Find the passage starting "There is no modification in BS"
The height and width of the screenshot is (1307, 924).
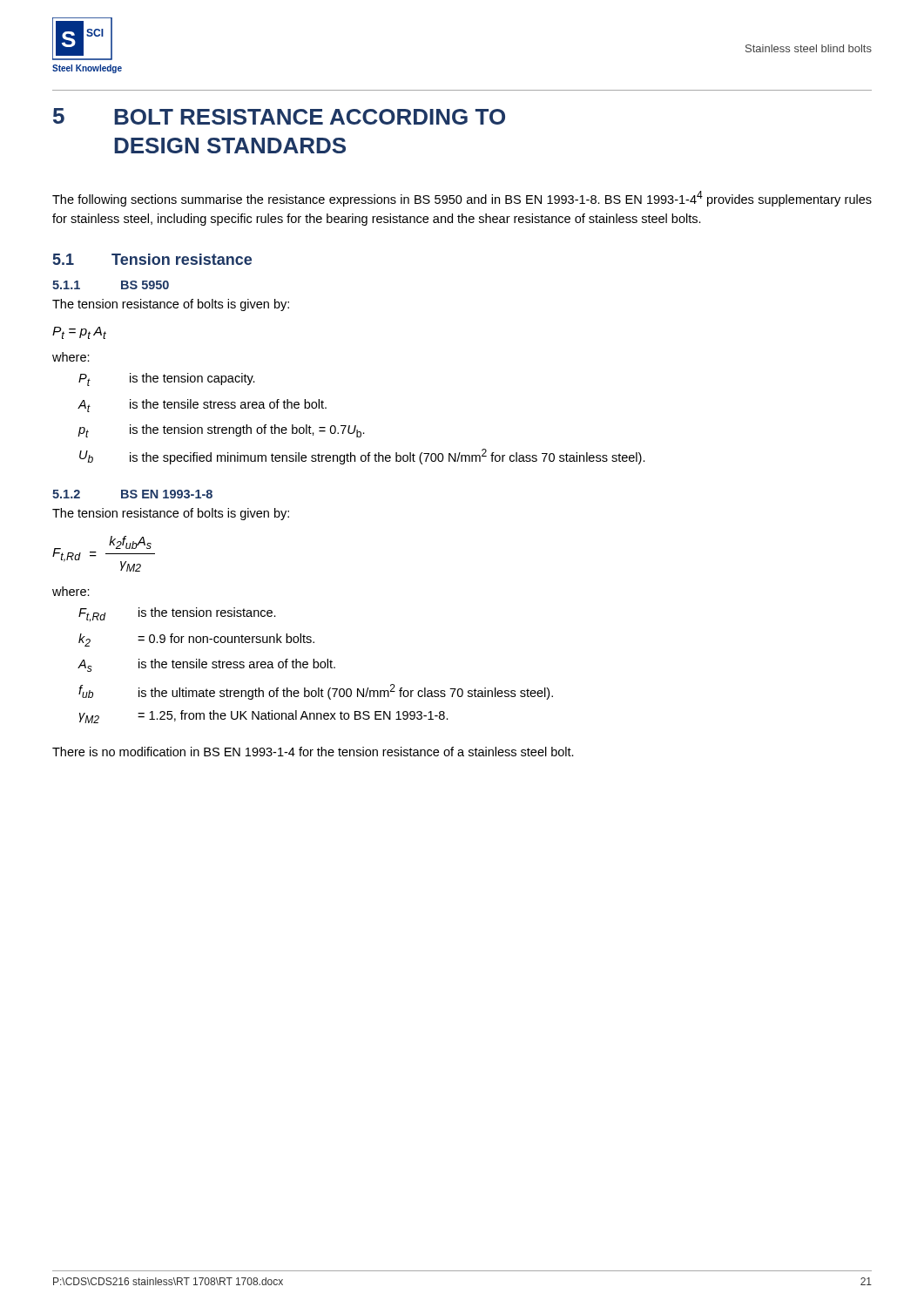[313, 752]
